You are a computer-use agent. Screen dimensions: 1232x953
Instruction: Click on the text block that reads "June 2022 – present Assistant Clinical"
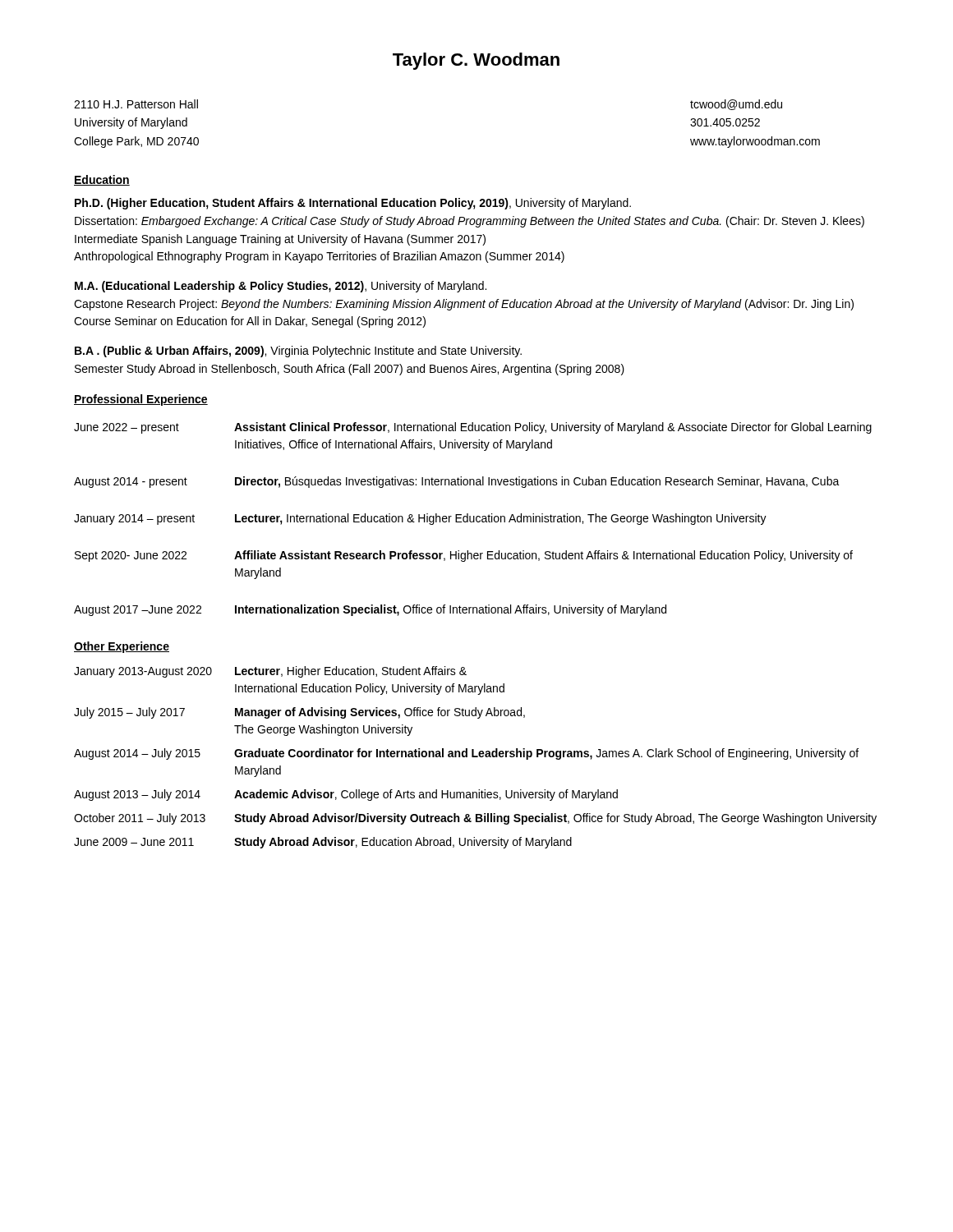coord(476,524)
